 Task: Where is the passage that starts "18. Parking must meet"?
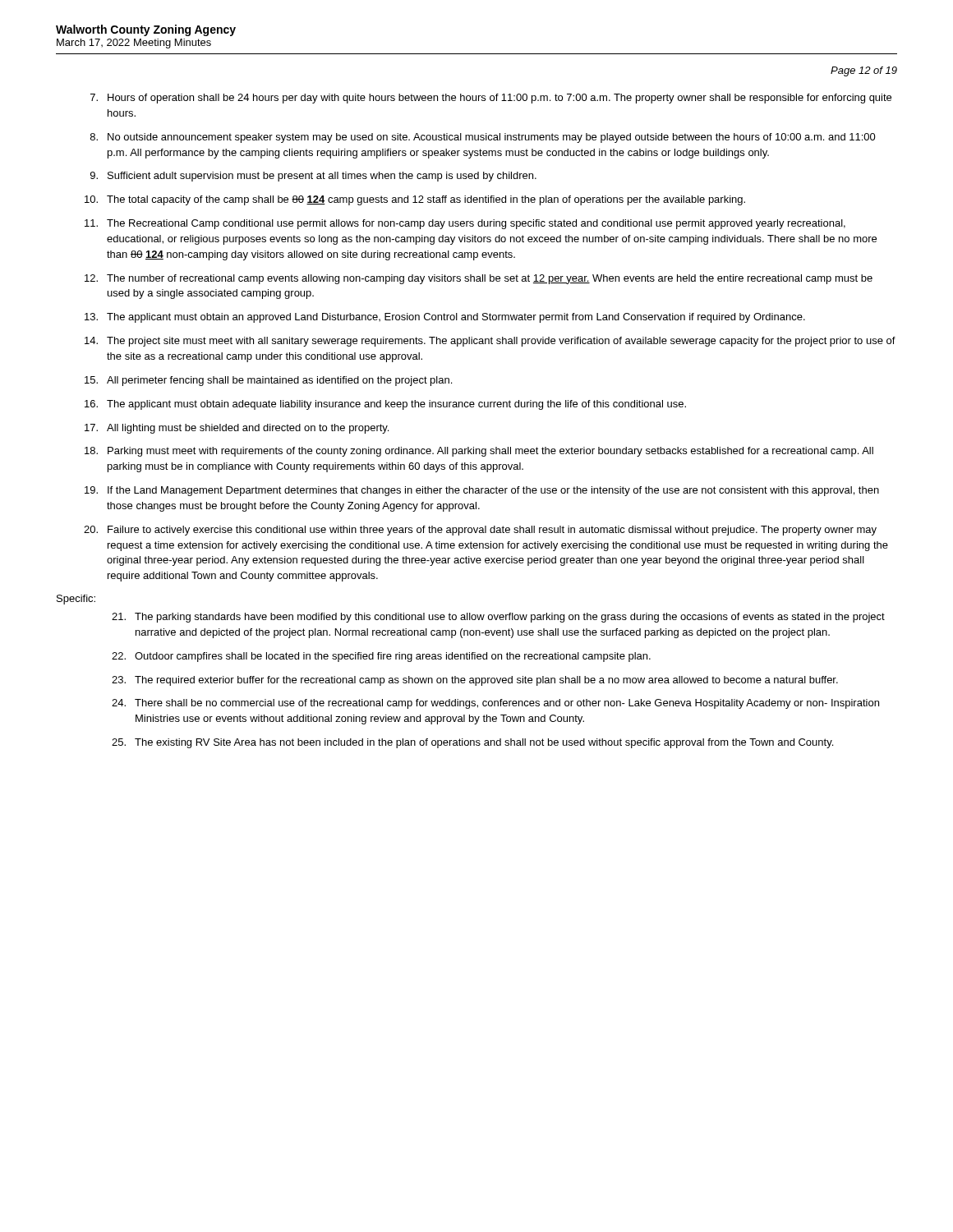pyautogui.click(x=476, y=459)
